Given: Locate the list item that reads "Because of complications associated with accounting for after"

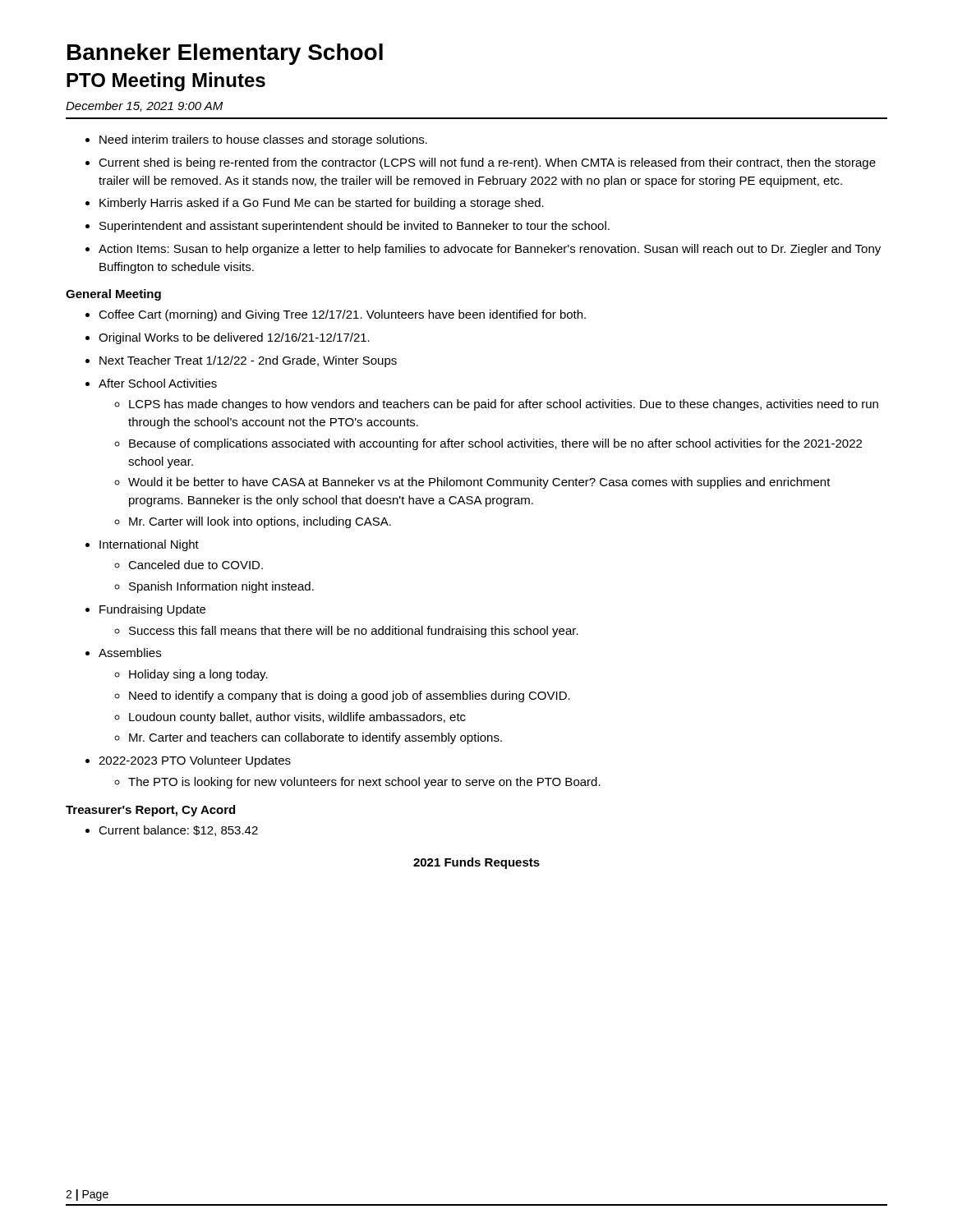Looking at the screenshot, I should tap(508, 452).
